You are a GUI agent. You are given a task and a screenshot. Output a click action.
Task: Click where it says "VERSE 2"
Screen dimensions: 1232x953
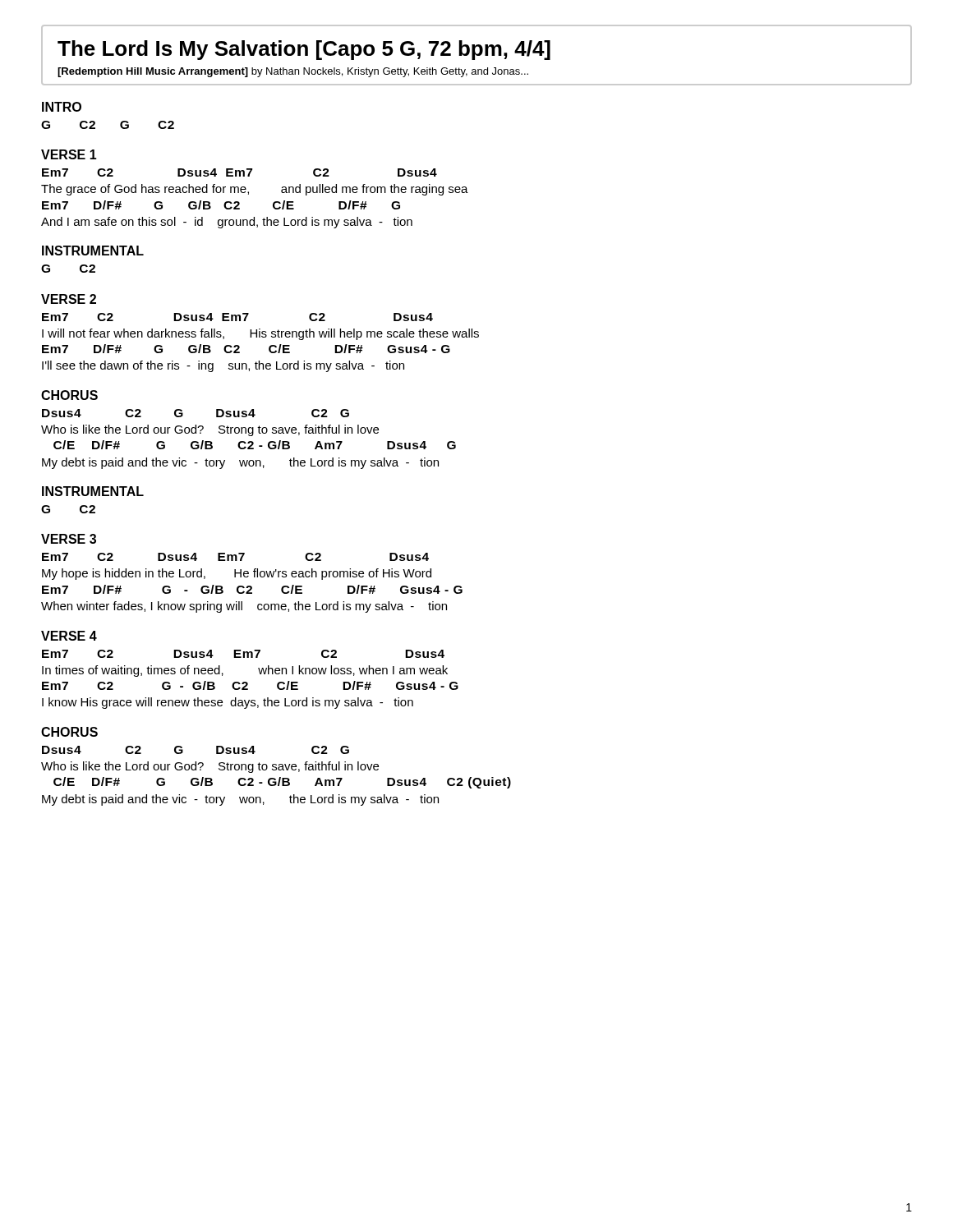coord(69,299)
